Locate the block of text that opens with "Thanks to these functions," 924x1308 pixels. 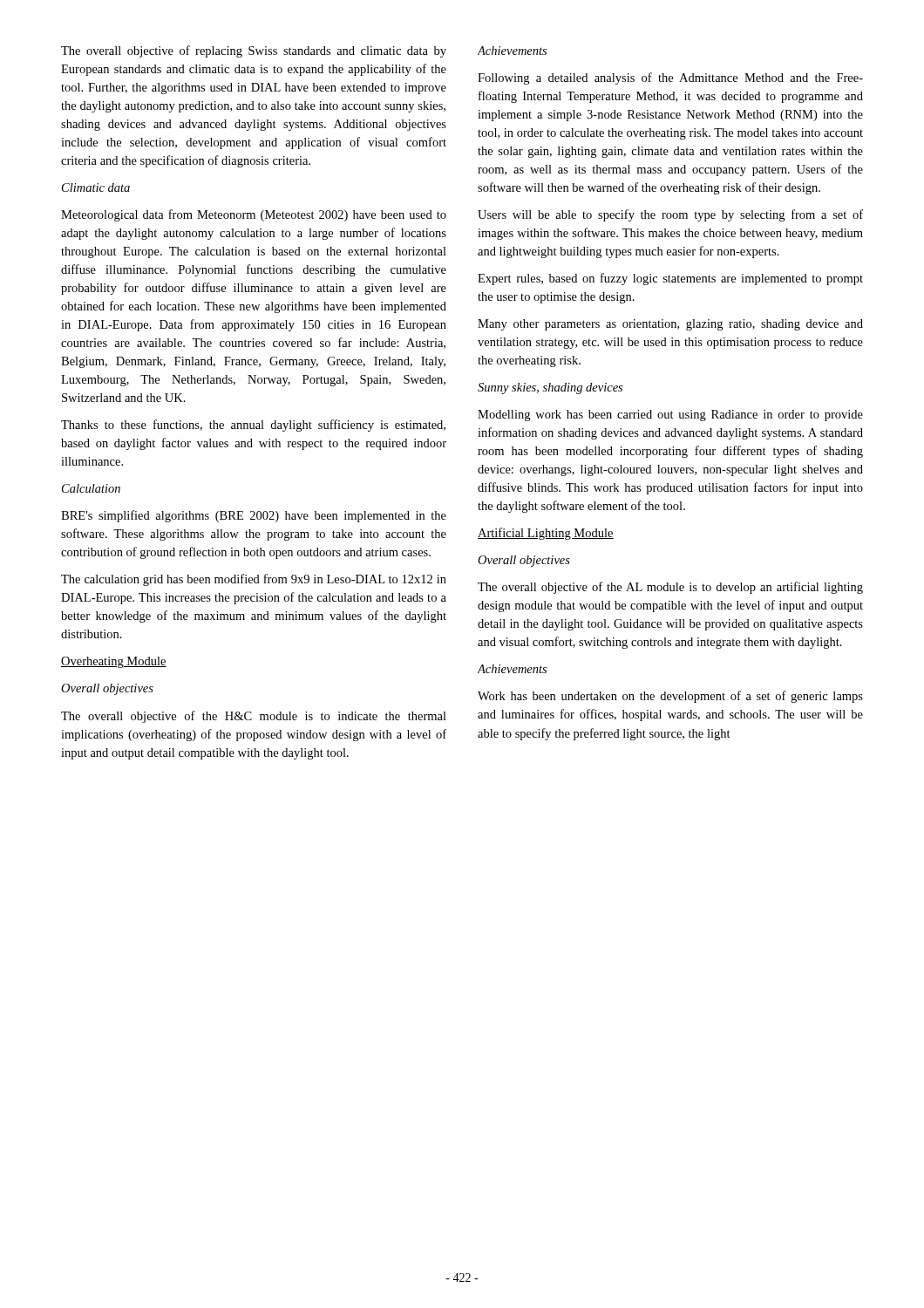tap(254, 444)
